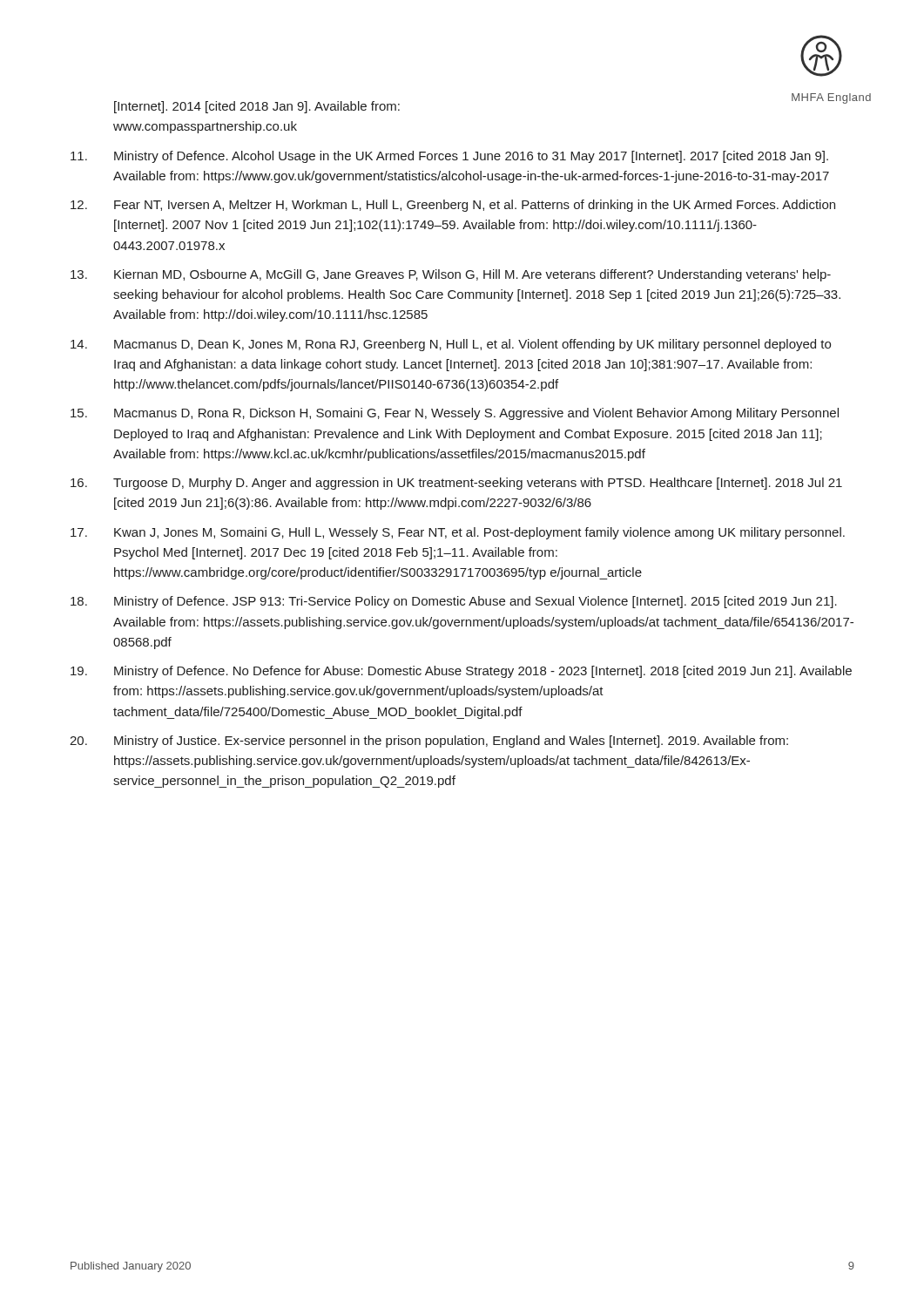Navigate to the block starting "11. Ministry of Defence. Alcohol Usage in the"

point(462,165)
